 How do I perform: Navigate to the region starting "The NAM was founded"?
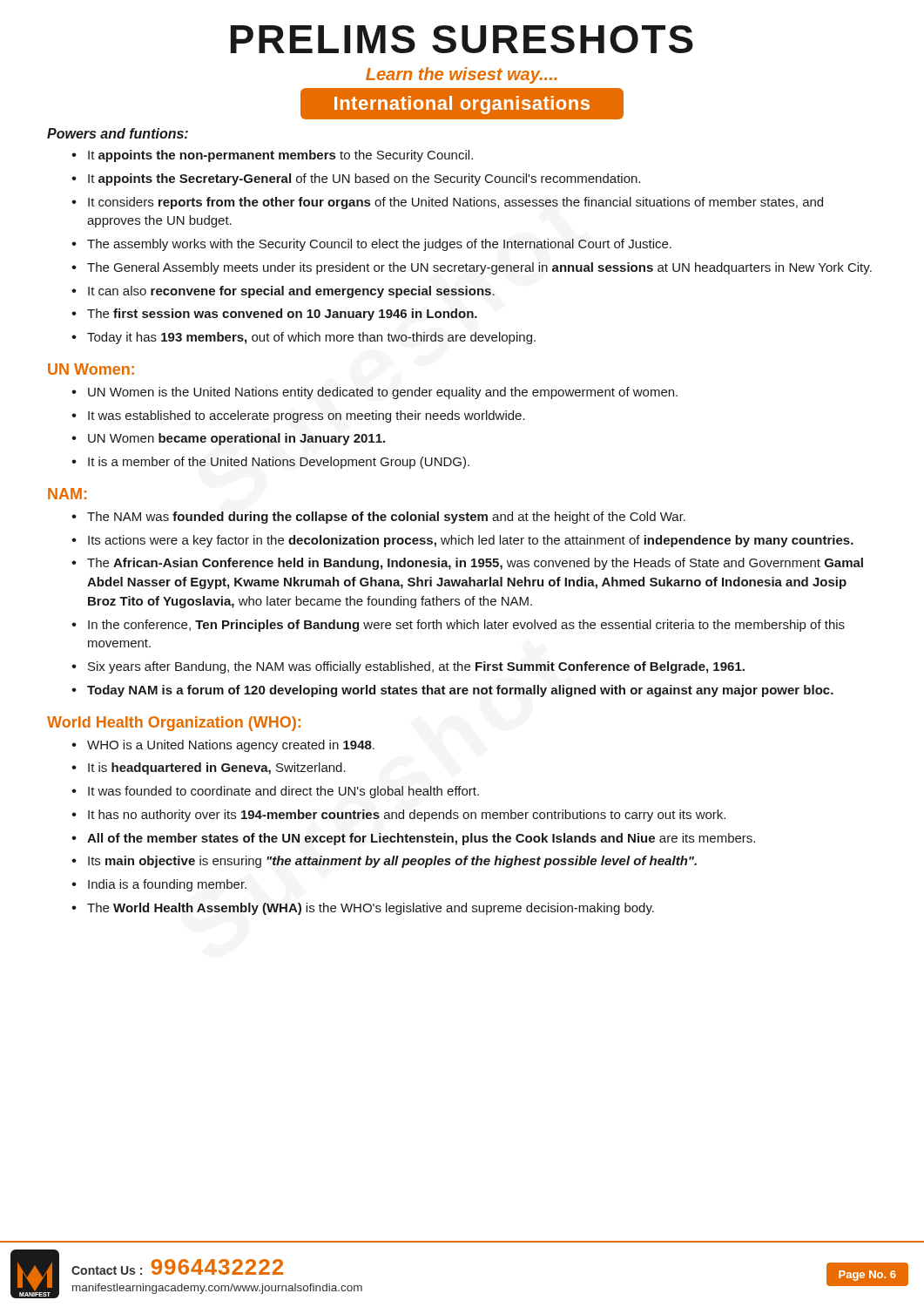(387, 516)
